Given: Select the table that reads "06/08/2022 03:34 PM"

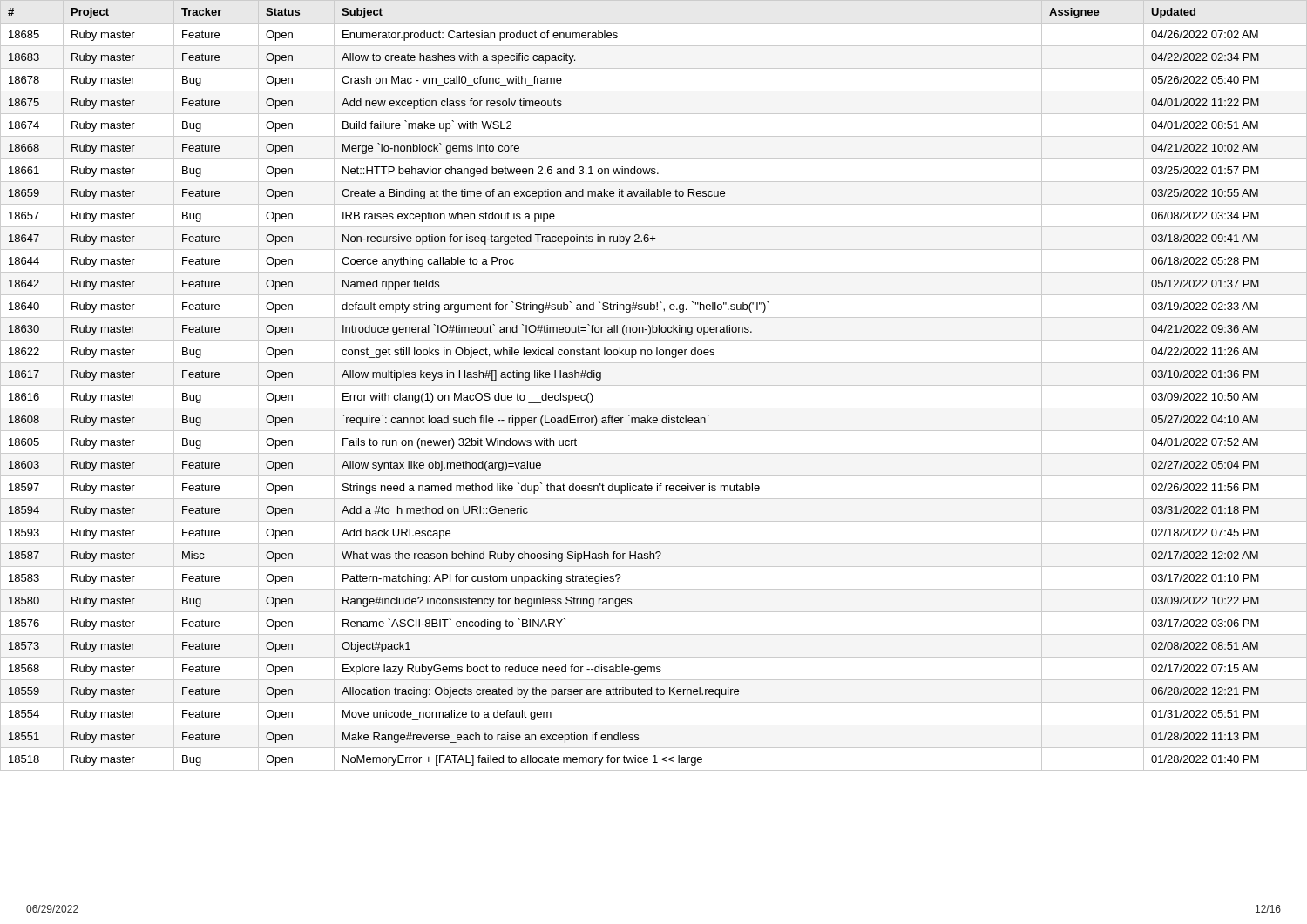Looking at the screenshot, I should [x=654, y=398].
